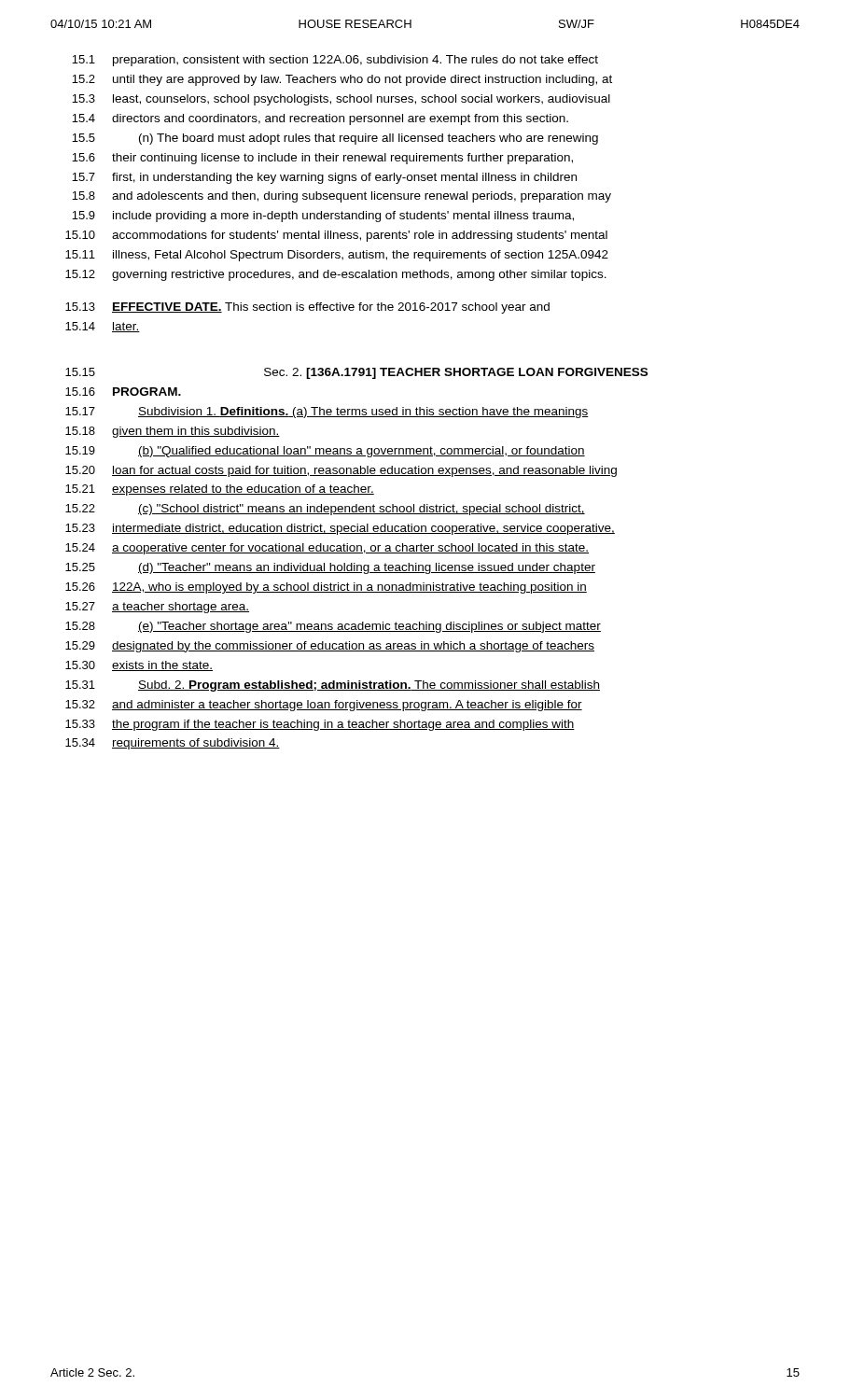Find the block on this page that starts "7 first, in understanding the"
The width and height of the screenshot is (850, 1400).
425,177
